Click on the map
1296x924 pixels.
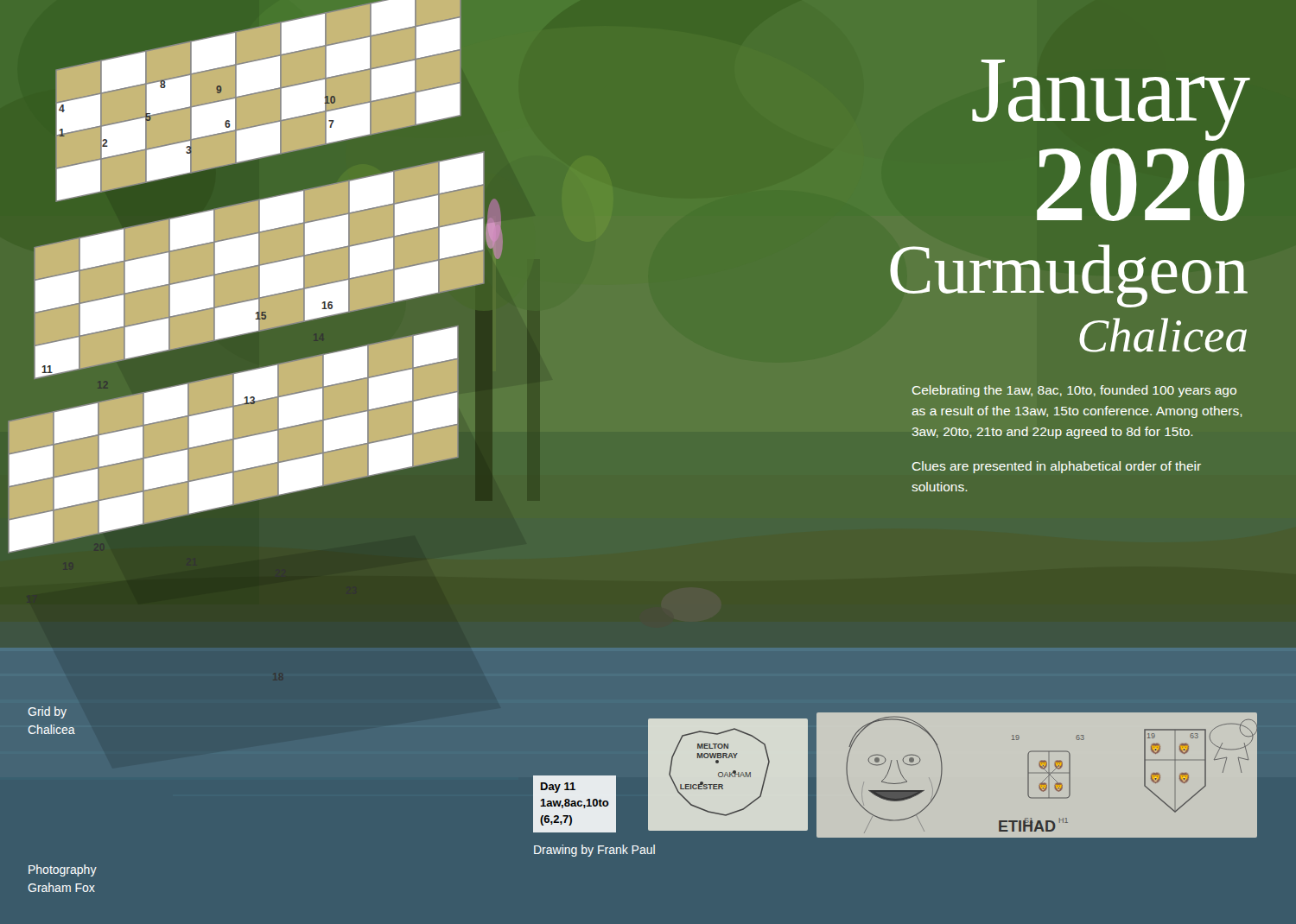coord(728,775)
